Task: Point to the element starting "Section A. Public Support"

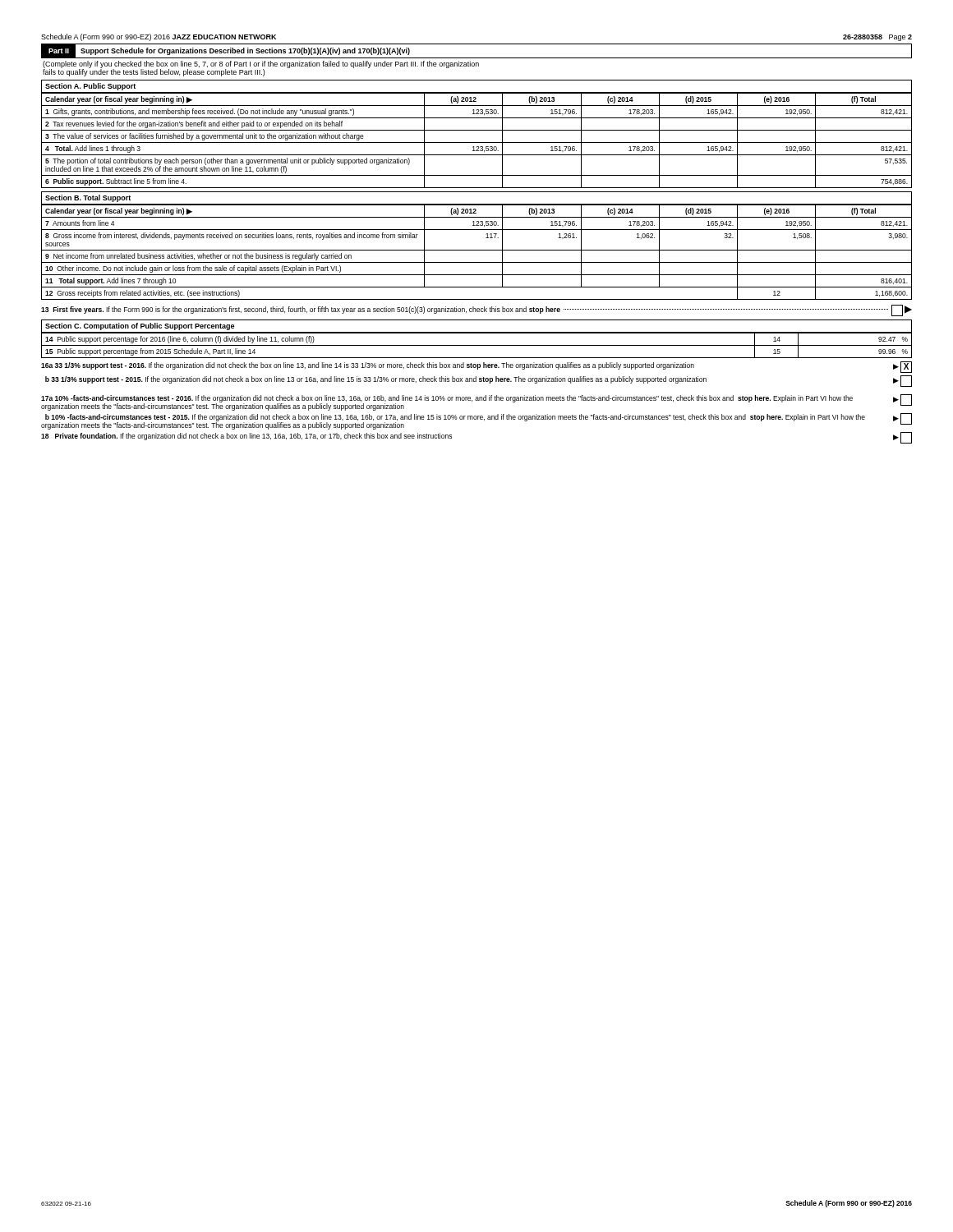Action: 90,86
